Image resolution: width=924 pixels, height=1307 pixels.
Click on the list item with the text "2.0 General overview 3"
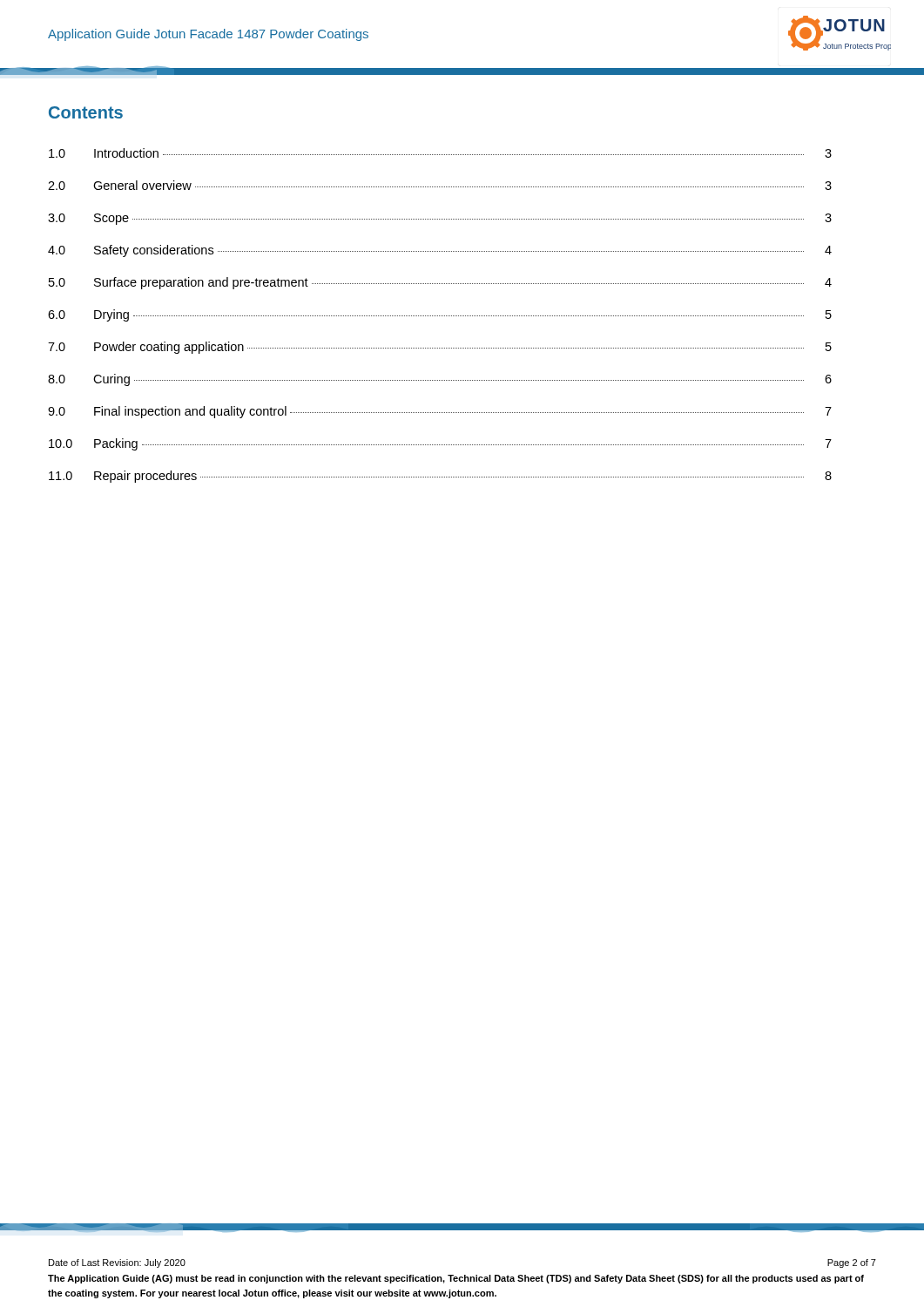[x=440, y=186]
